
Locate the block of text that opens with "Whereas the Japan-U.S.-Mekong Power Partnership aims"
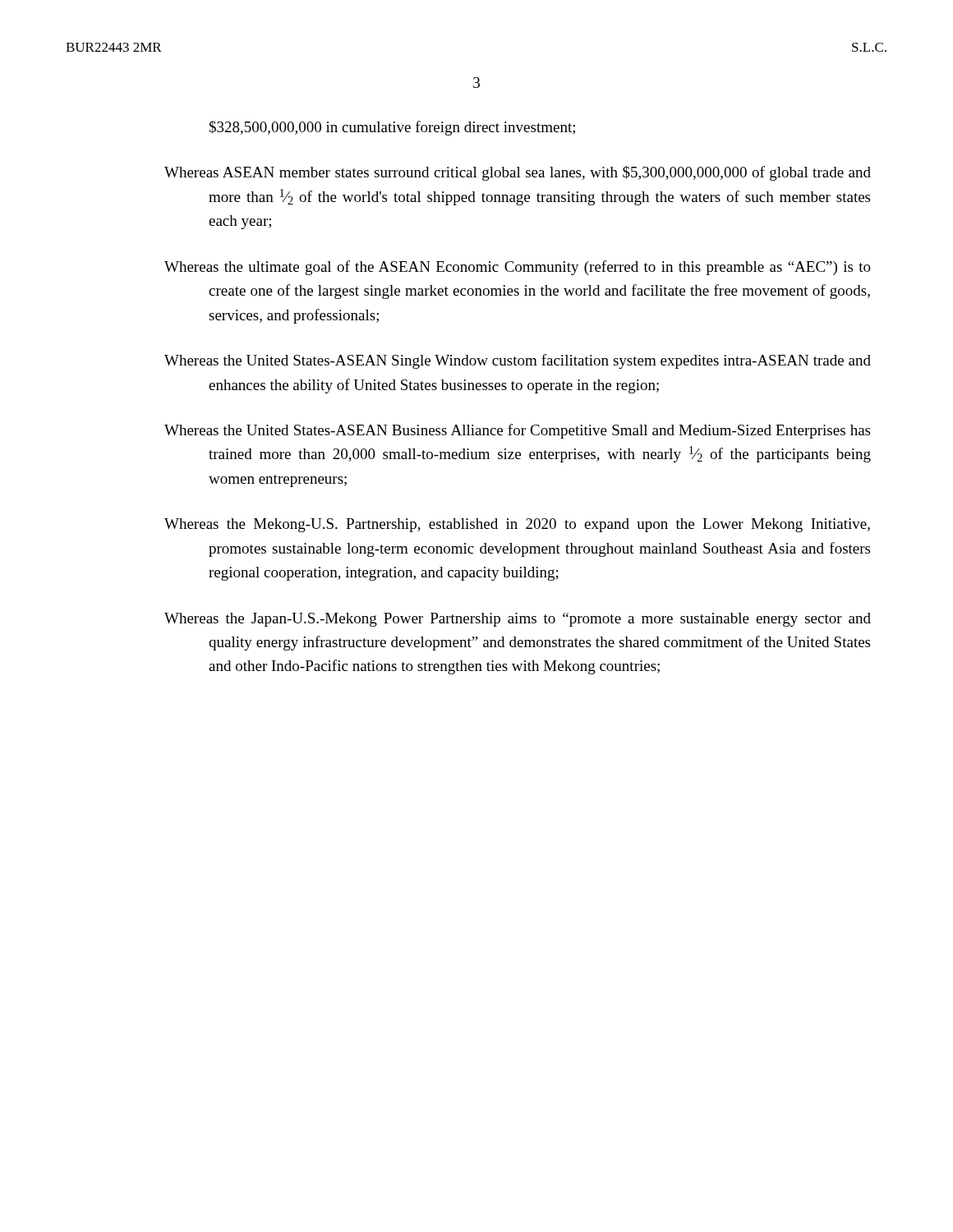518,642
